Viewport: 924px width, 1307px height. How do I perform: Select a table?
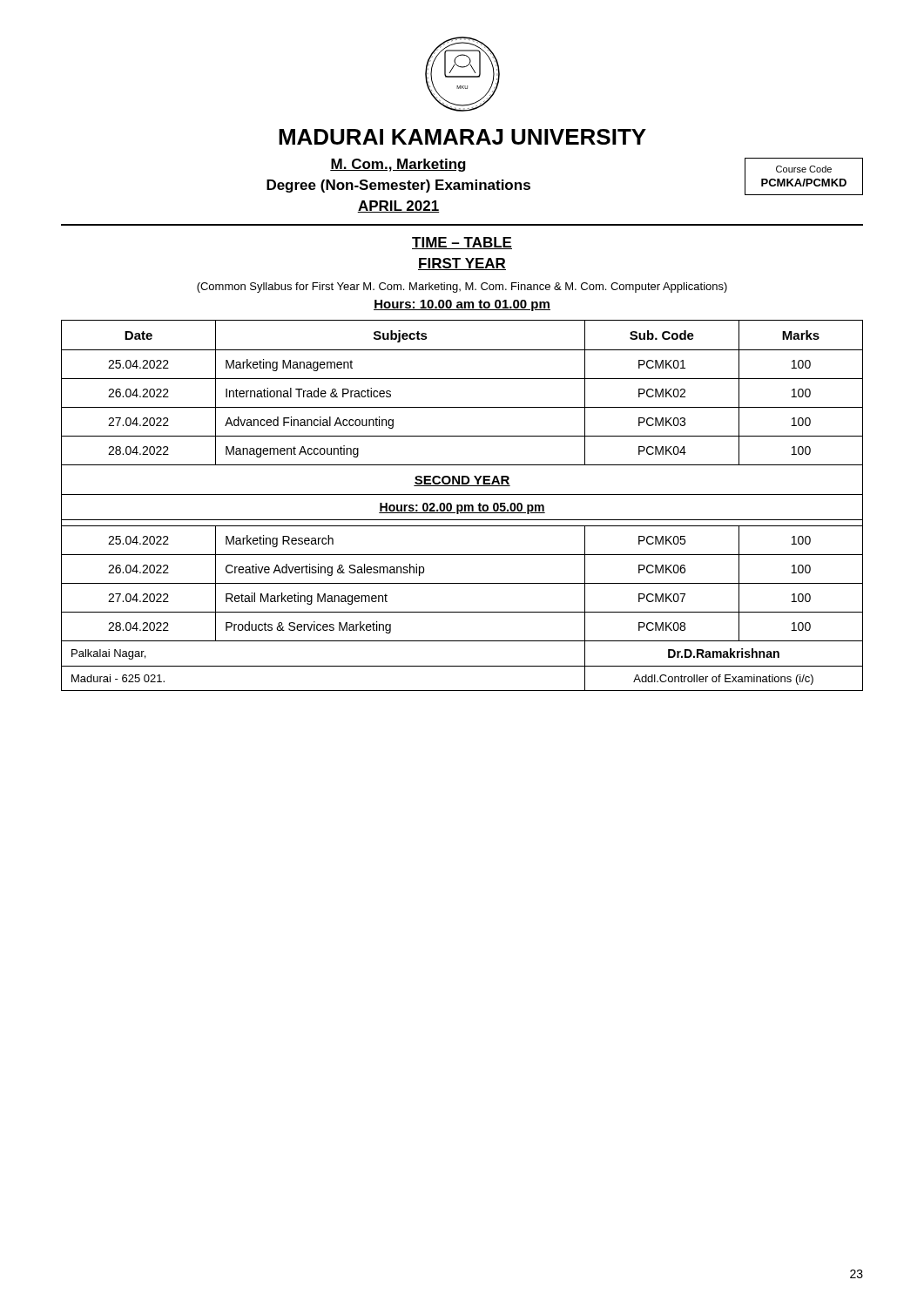click(x=462, y=505)
